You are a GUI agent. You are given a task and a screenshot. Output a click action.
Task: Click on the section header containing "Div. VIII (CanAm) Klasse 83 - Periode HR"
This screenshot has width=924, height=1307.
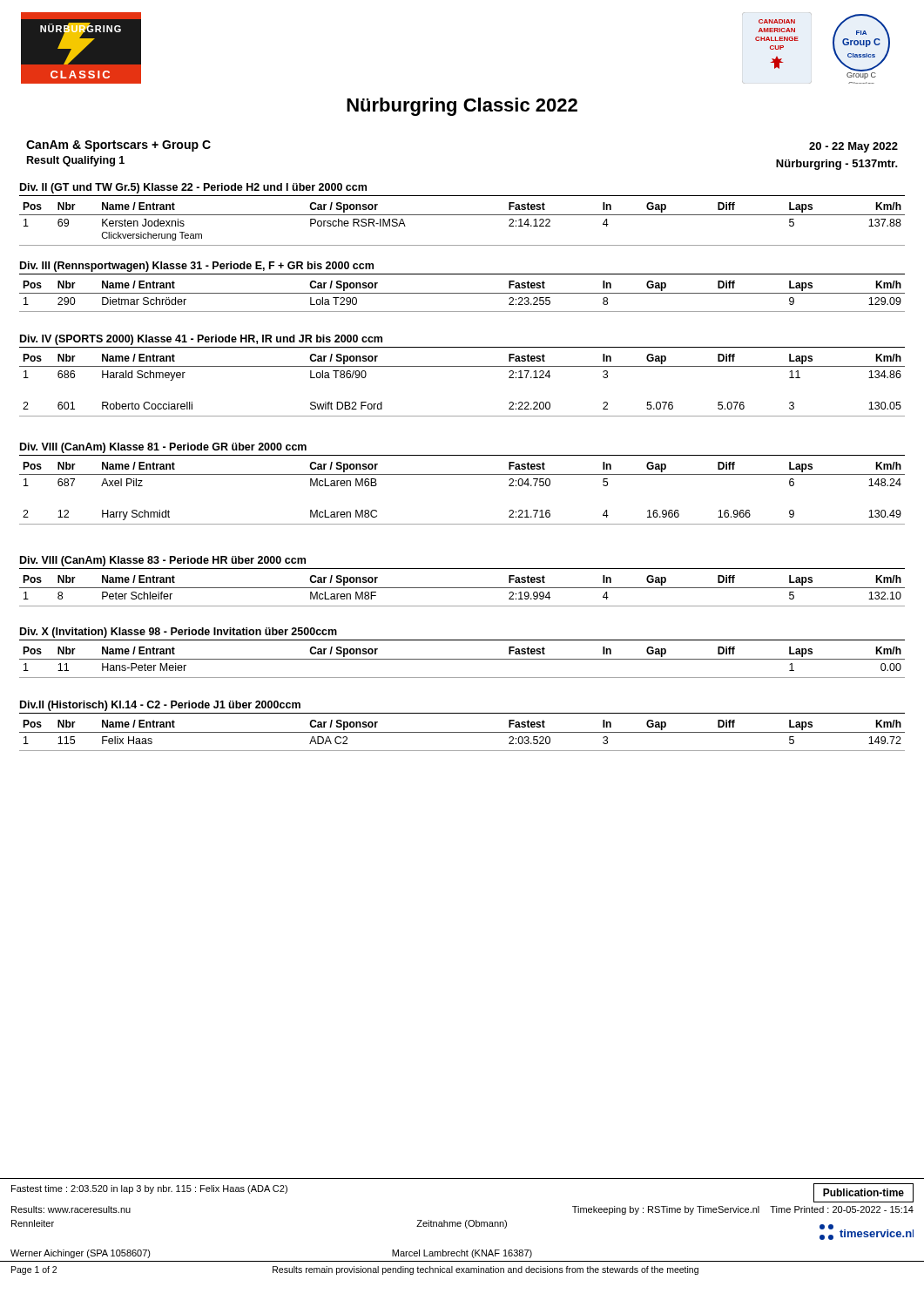click(x=163, y=560)
